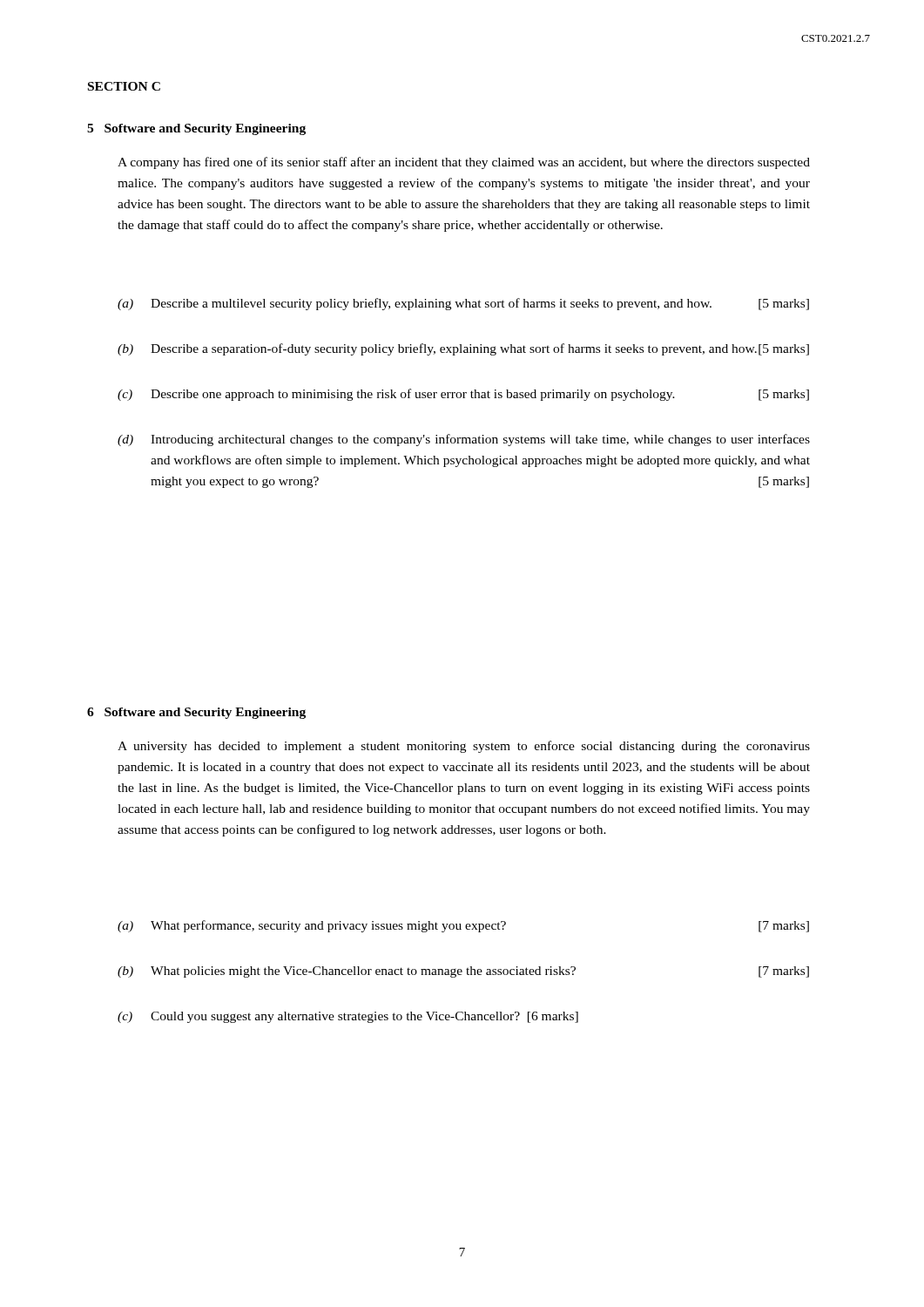Navigate to the text starting "(d) Introducing architectural changes to"
Screen dimensions: 1307x924
pyautogui.click(x=464, y=460)
